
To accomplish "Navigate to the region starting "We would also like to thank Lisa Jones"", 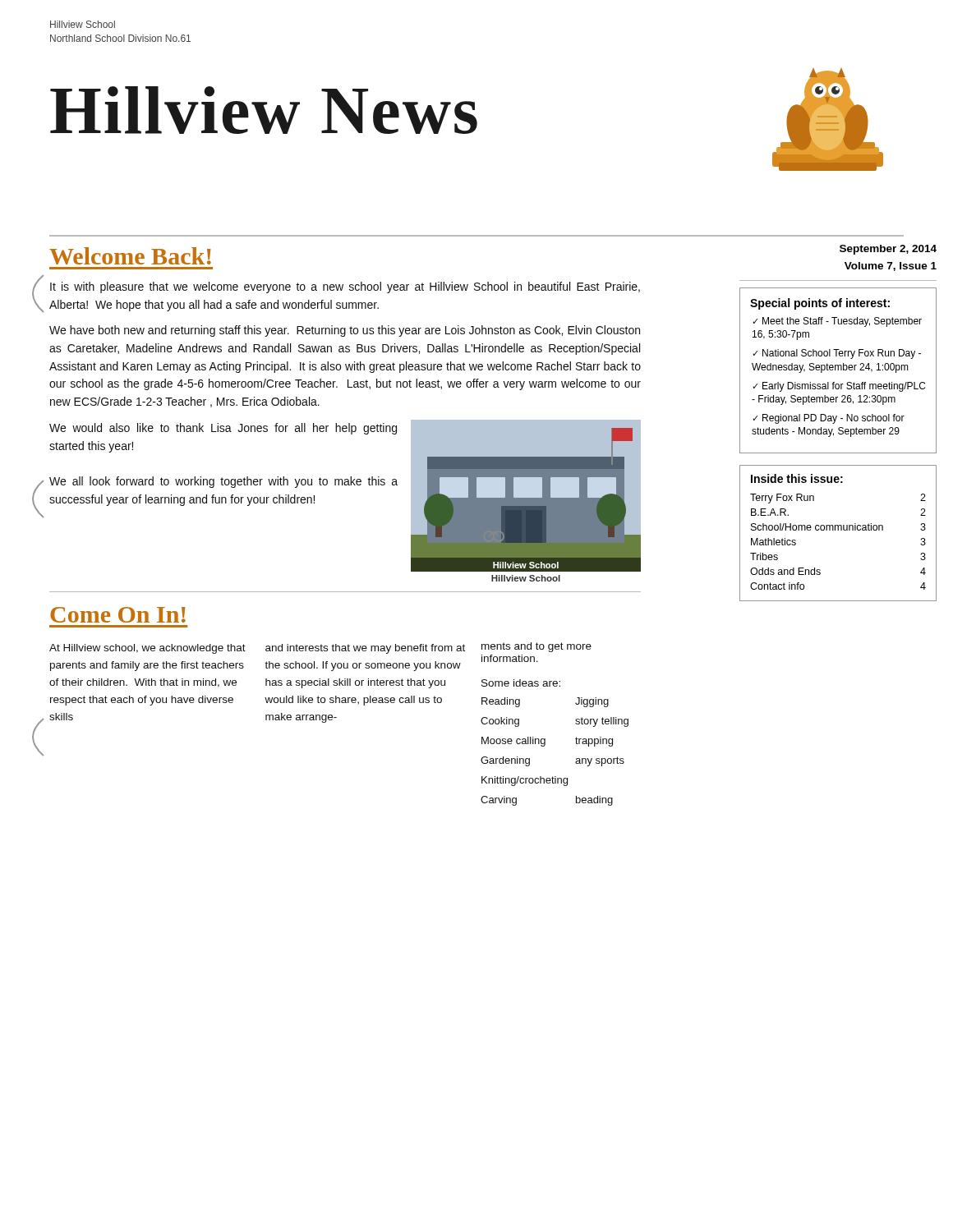I will (x=223, y=437).
